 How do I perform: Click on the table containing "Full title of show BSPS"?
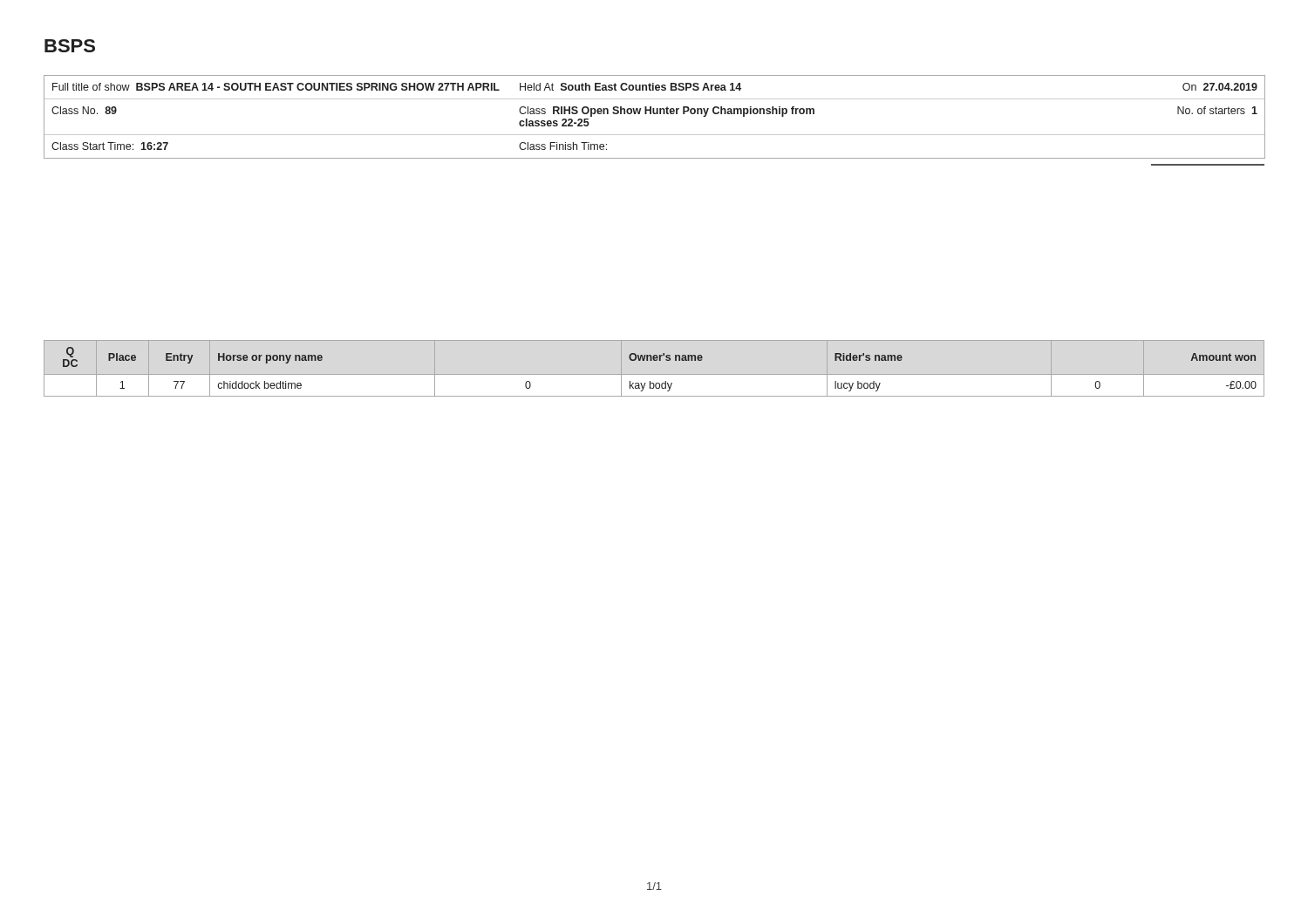pos(654,117)
